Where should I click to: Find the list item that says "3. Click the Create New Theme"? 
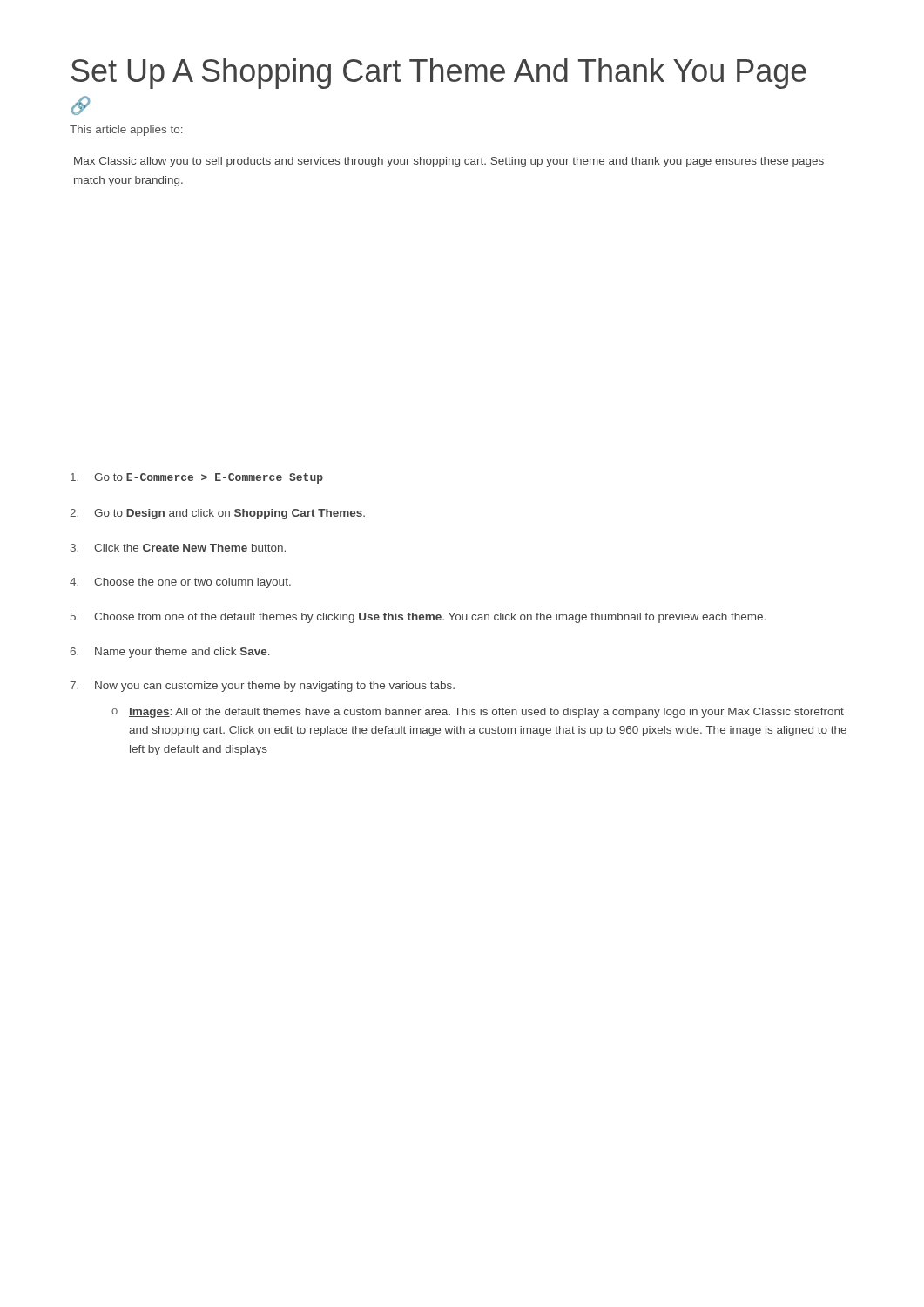178,548
